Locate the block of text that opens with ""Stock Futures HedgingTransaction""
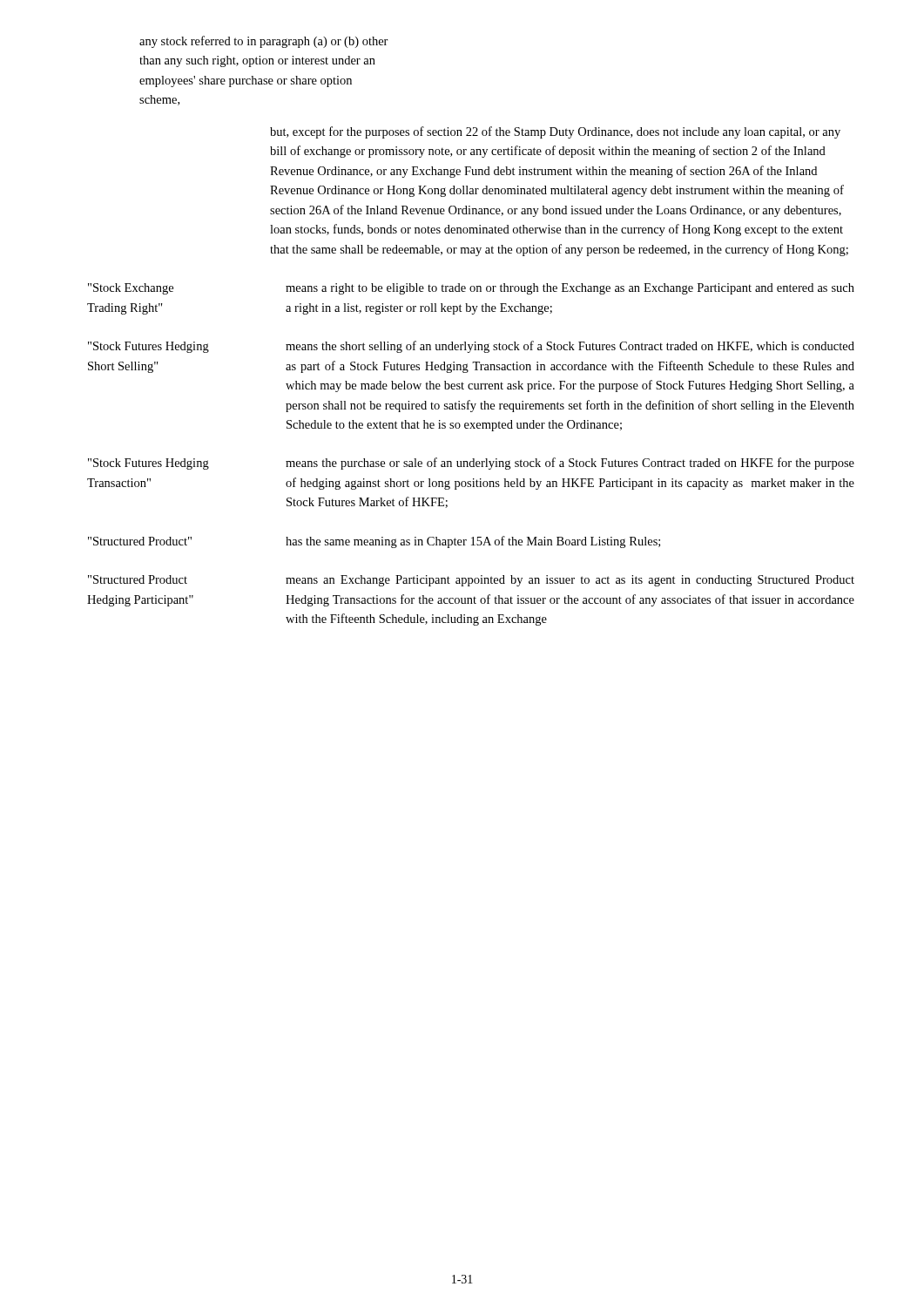 click(x=471, y=483)
